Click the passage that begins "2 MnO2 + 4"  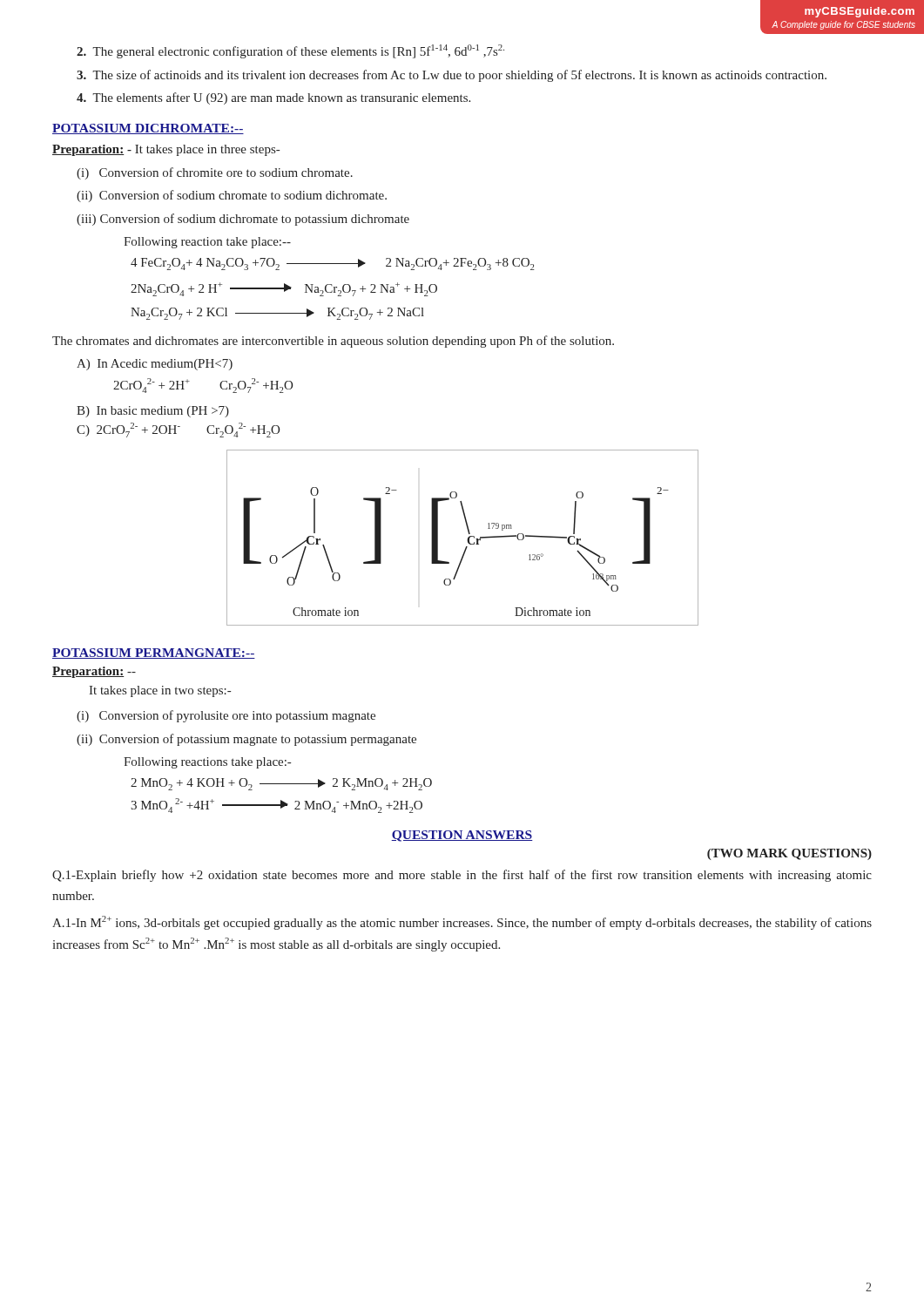point(281,784)
